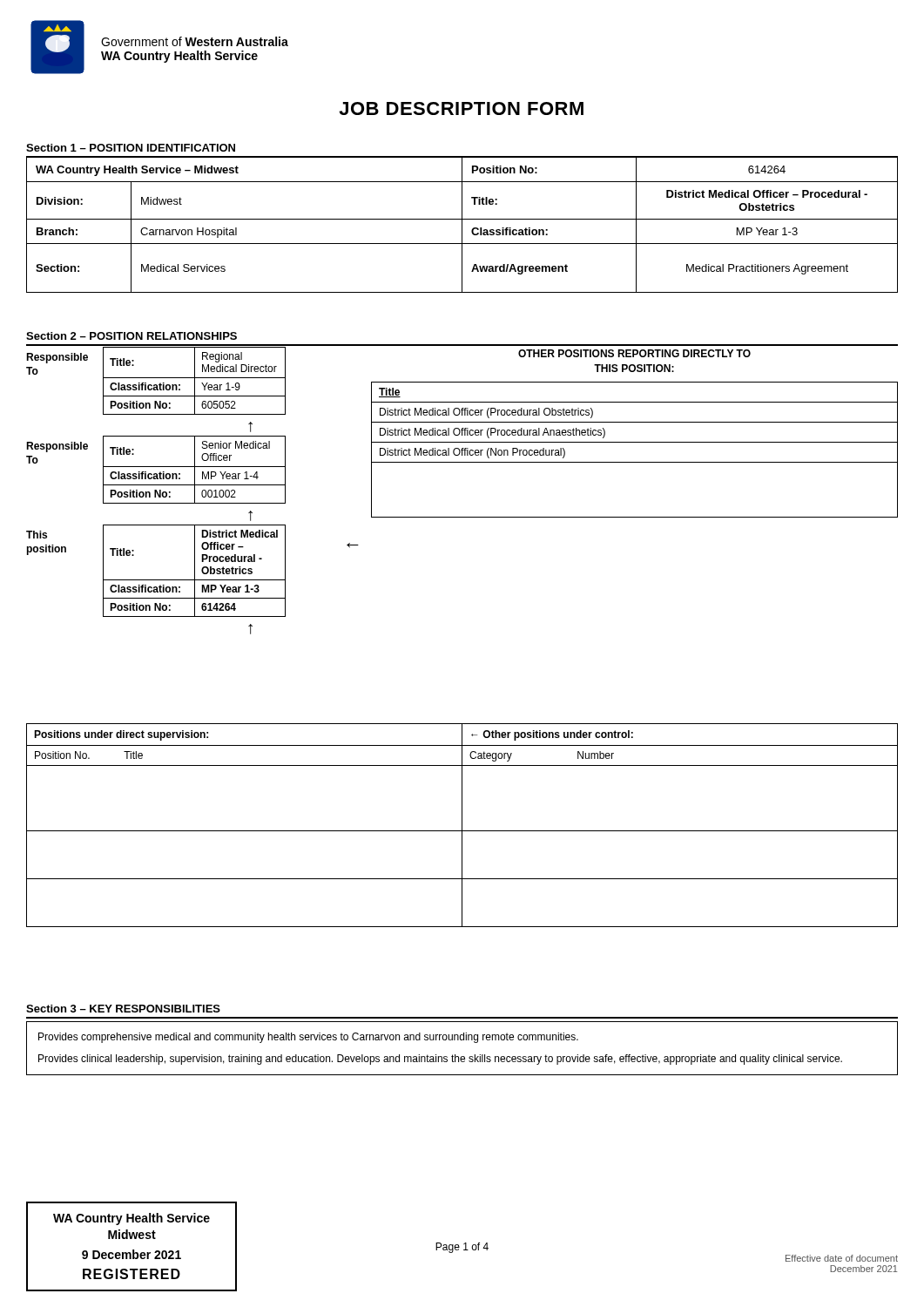Screen dimensions: 1307x924
Task: Find the block on this page that starts "Provides comprehensive medical and community health services"
Action: (x=308, y=1037)
